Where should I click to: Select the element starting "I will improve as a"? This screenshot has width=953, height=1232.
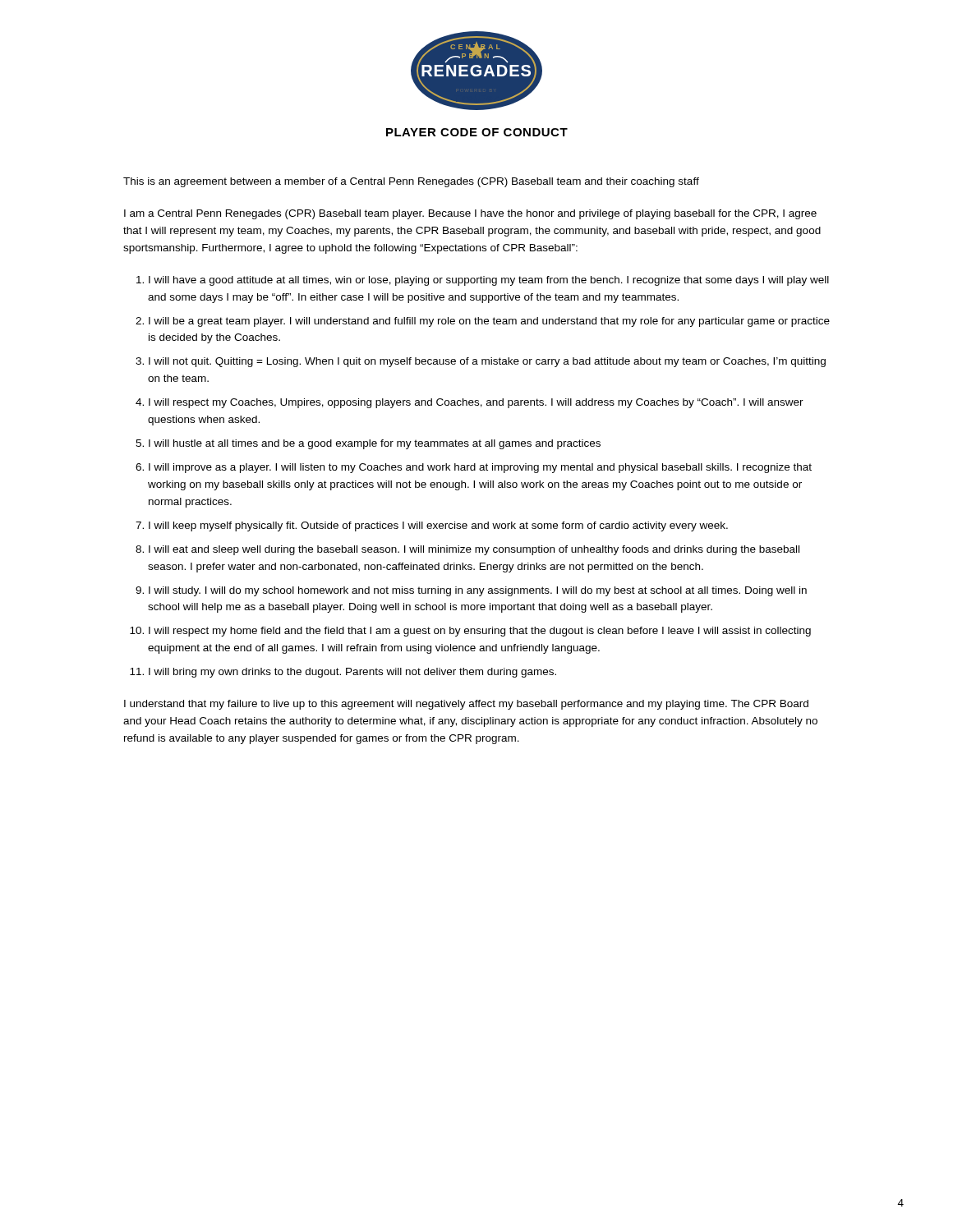[480, 484]
